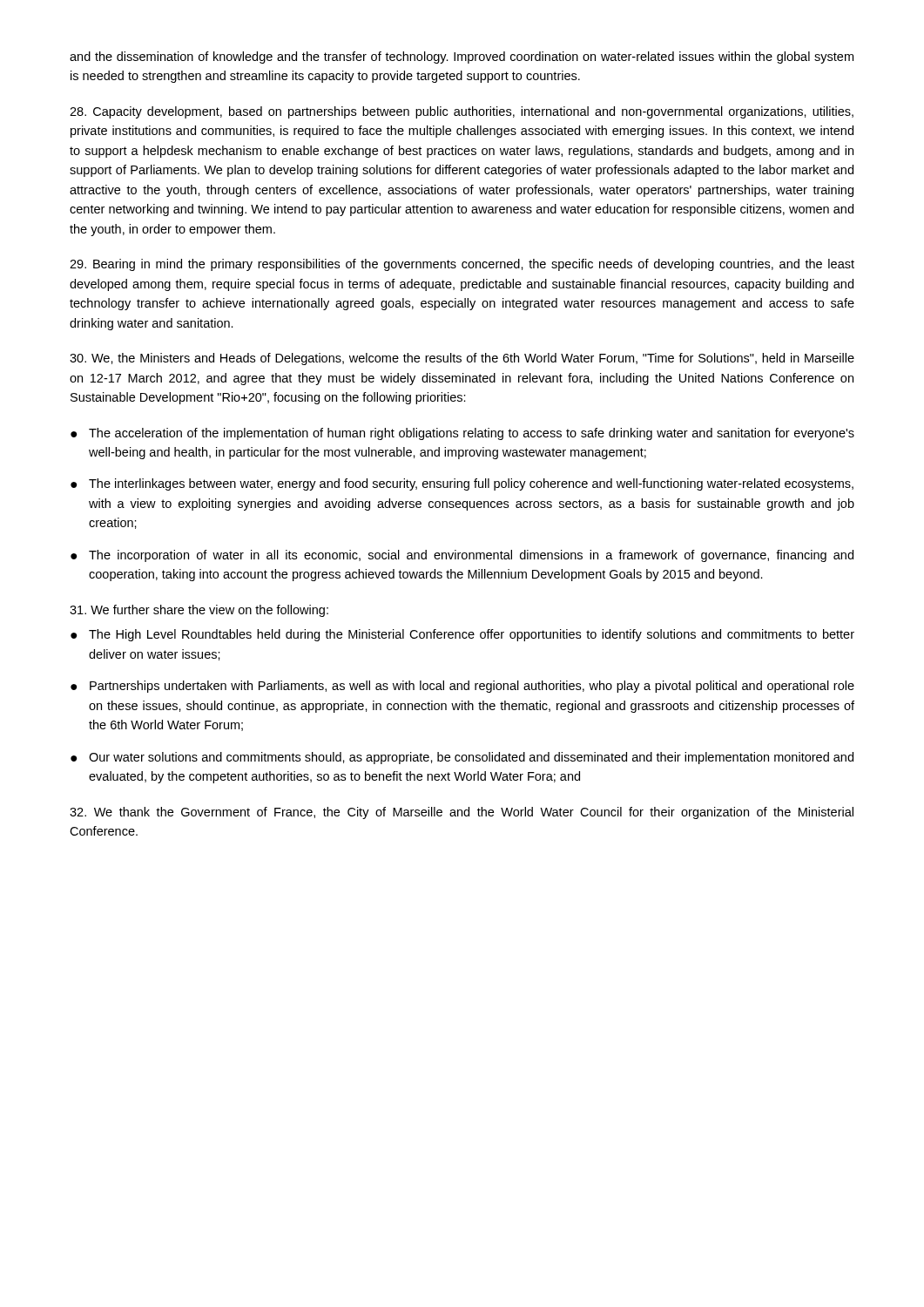
Task: Select the text block that says "Capacity development, based on partnerships"
Action: click(462, 170)
